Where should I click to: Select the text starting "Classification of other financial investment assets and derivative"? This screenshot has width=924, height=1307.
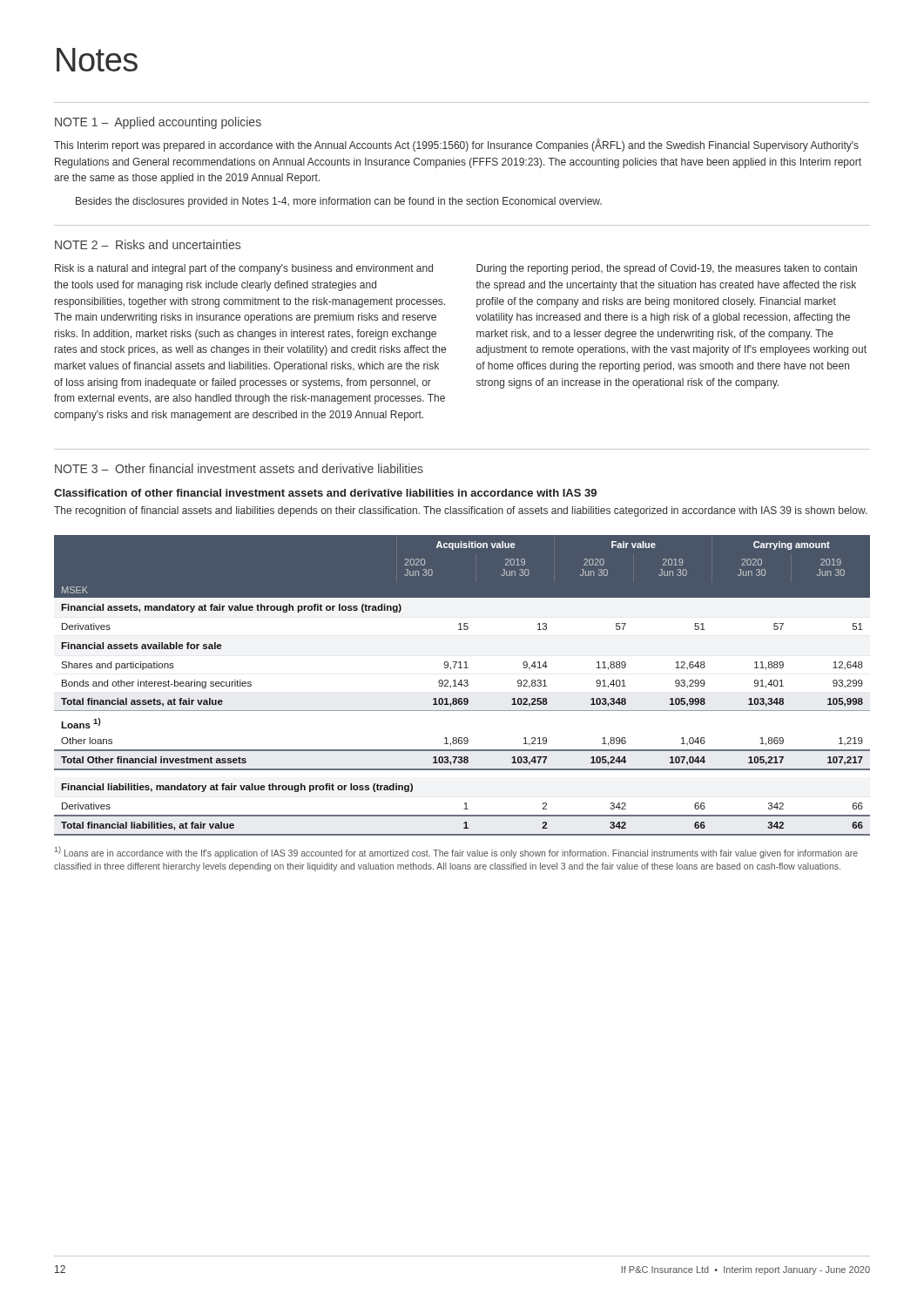pyautogui.click(x=325, y=493)
